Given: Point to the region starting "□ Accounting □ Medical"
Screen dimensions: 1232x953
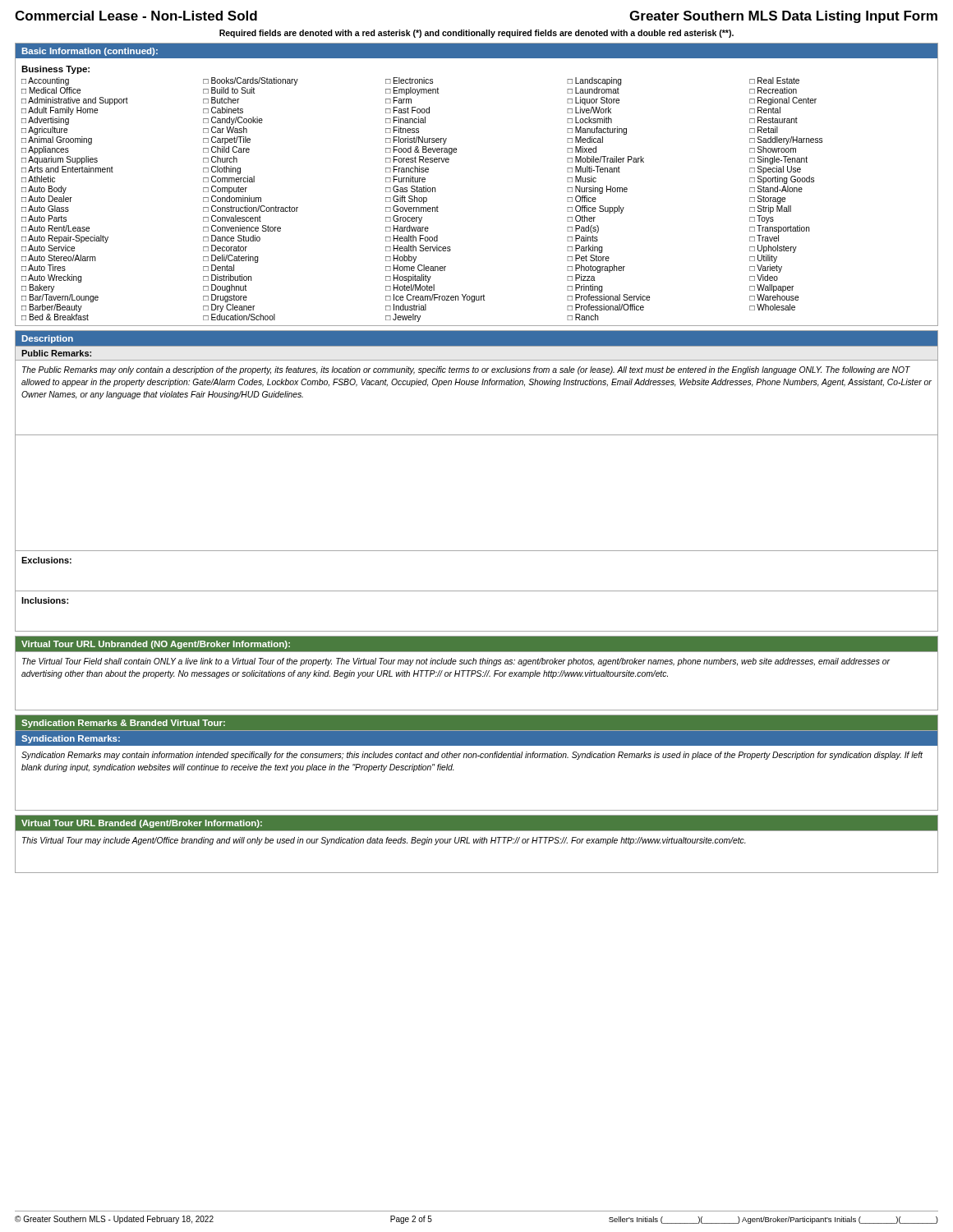Looking at the screenshot, I should pos(39,81).
